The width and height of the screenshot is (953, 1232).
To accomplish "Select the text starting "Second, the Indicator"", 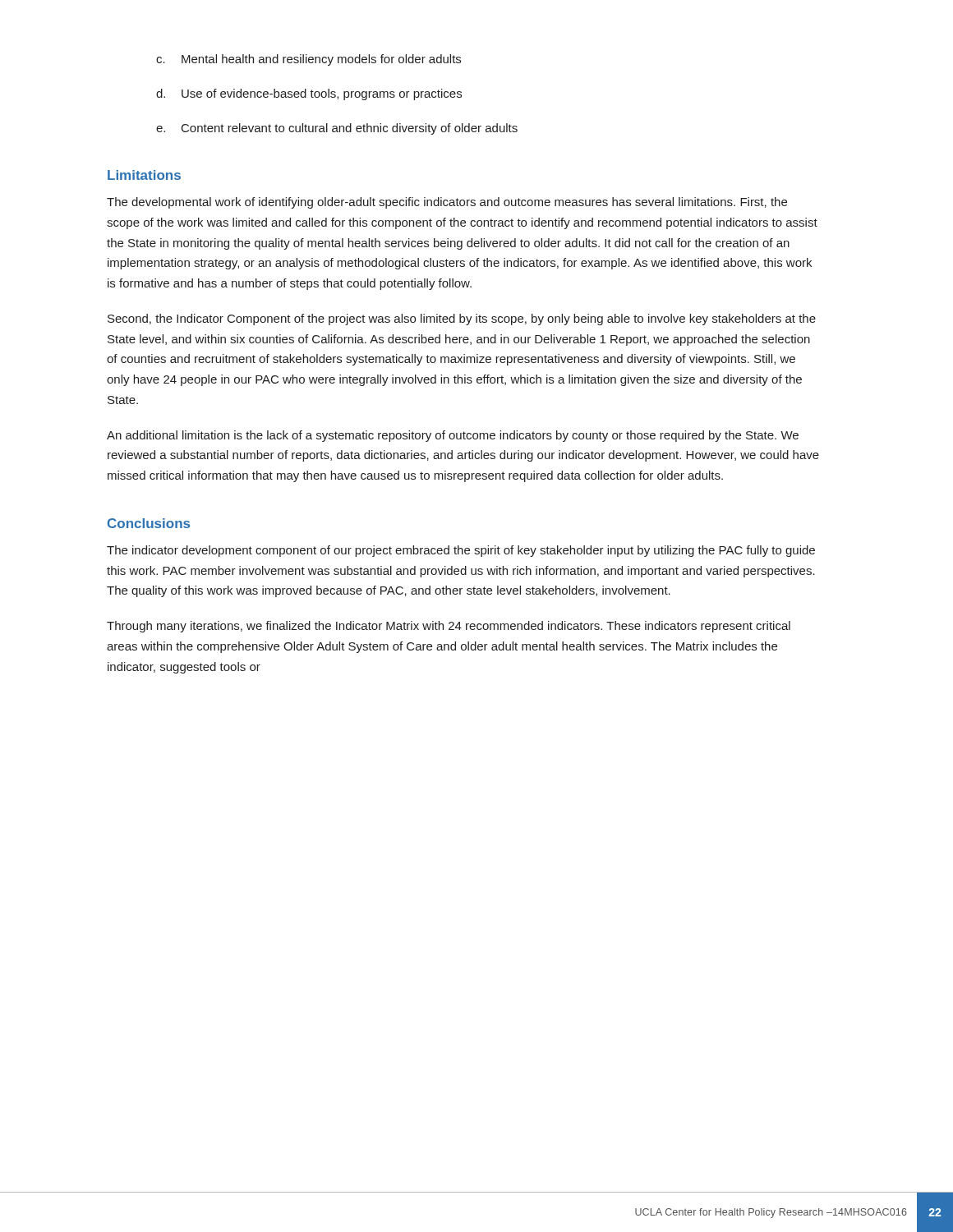I will (x=461, y=359).
